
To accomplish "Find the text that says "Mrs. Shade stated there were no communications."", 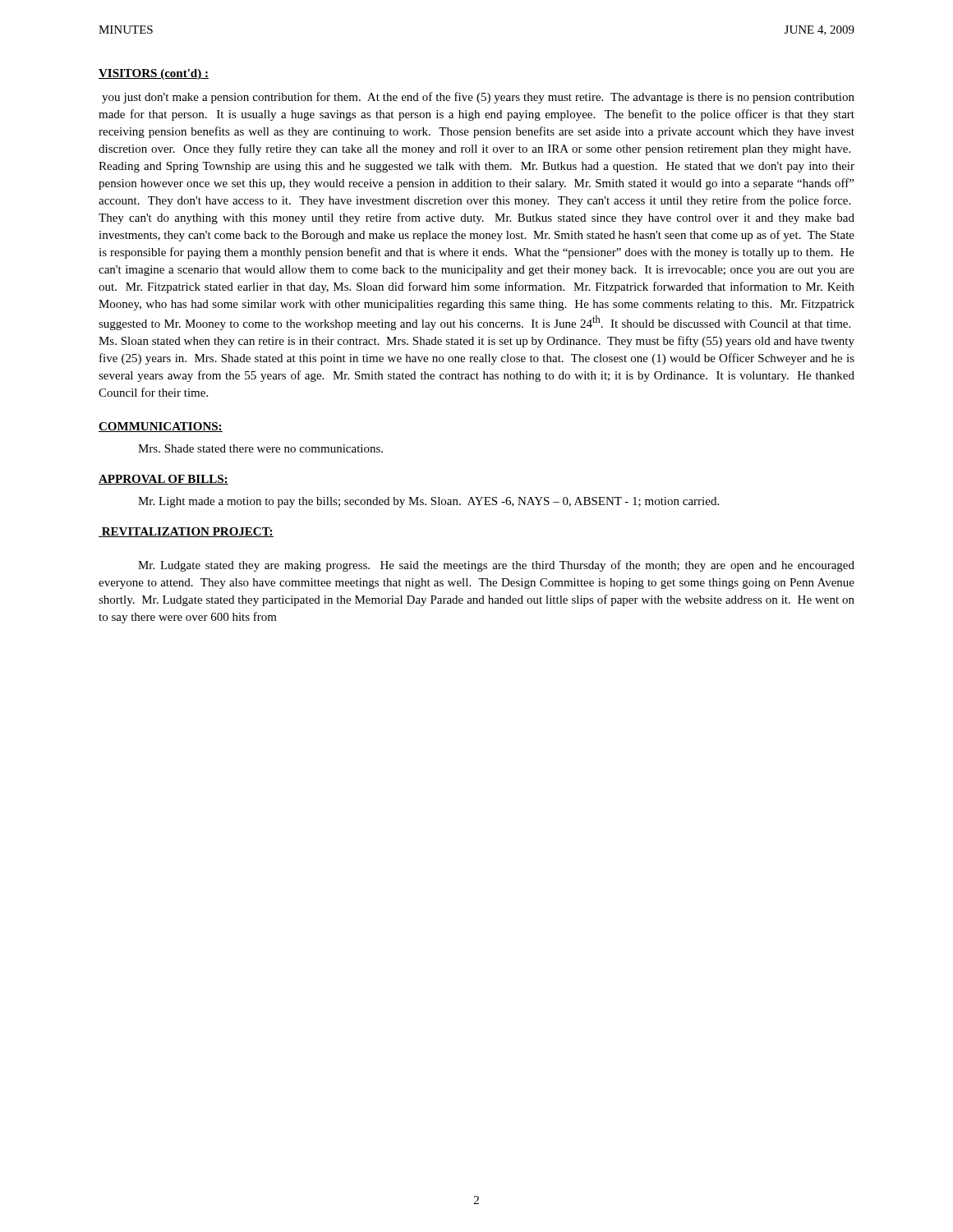I will point(261,448).
